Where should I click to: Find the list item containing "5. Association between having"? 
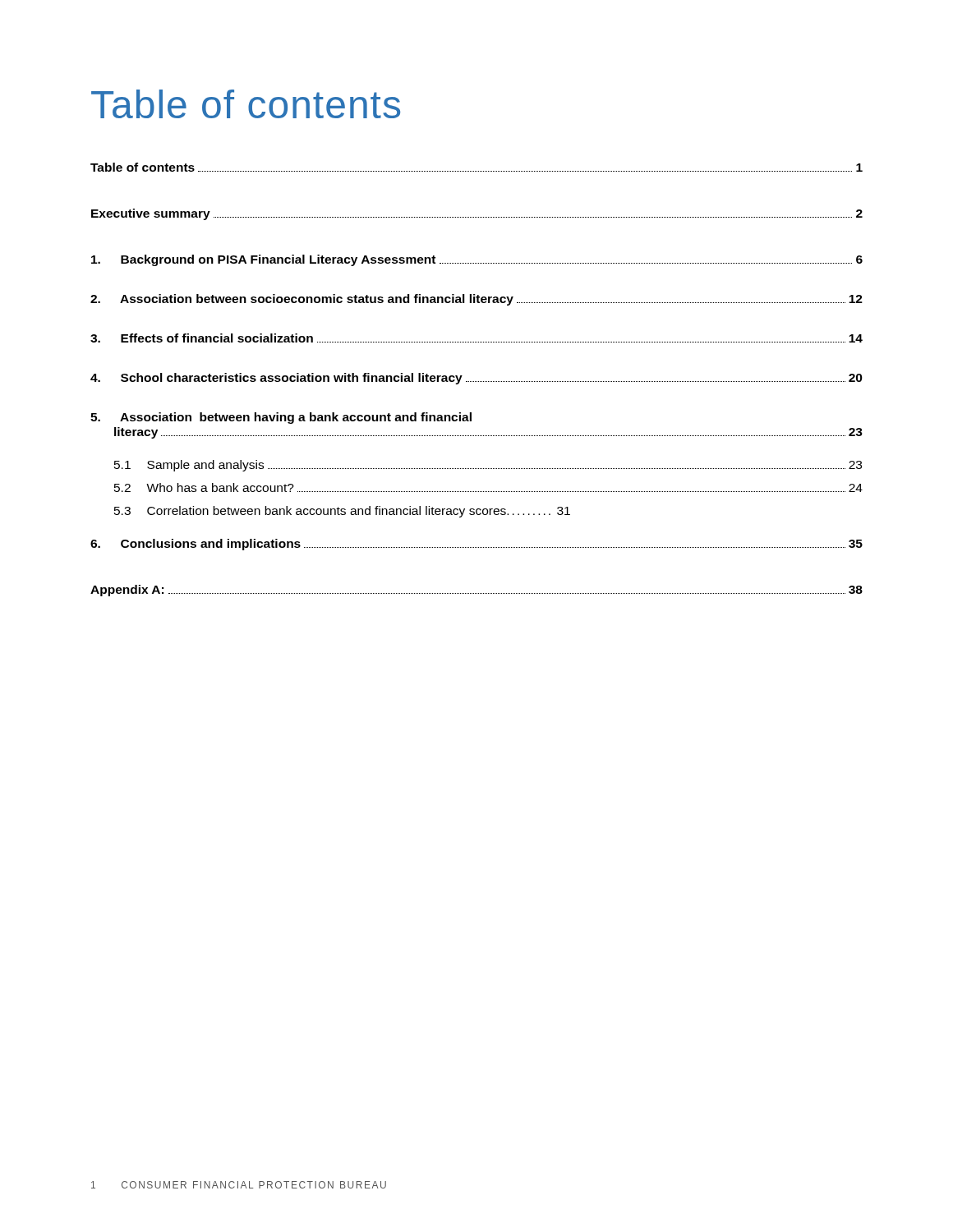tap(476, 425)
